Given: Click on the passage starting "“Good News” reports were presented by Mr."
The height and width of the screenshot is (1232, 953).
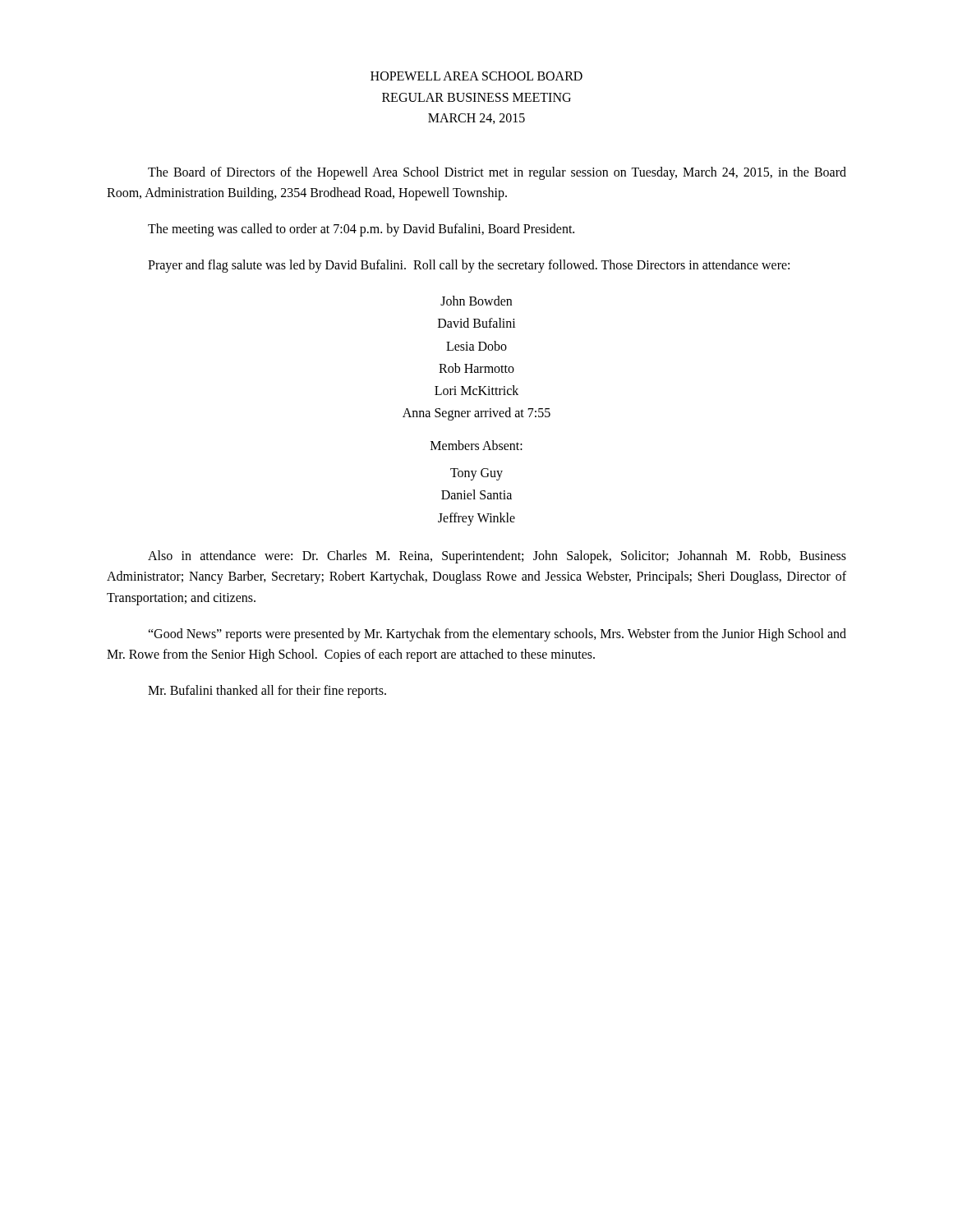Looking at the screenshot, I should [x=476, y=644].
